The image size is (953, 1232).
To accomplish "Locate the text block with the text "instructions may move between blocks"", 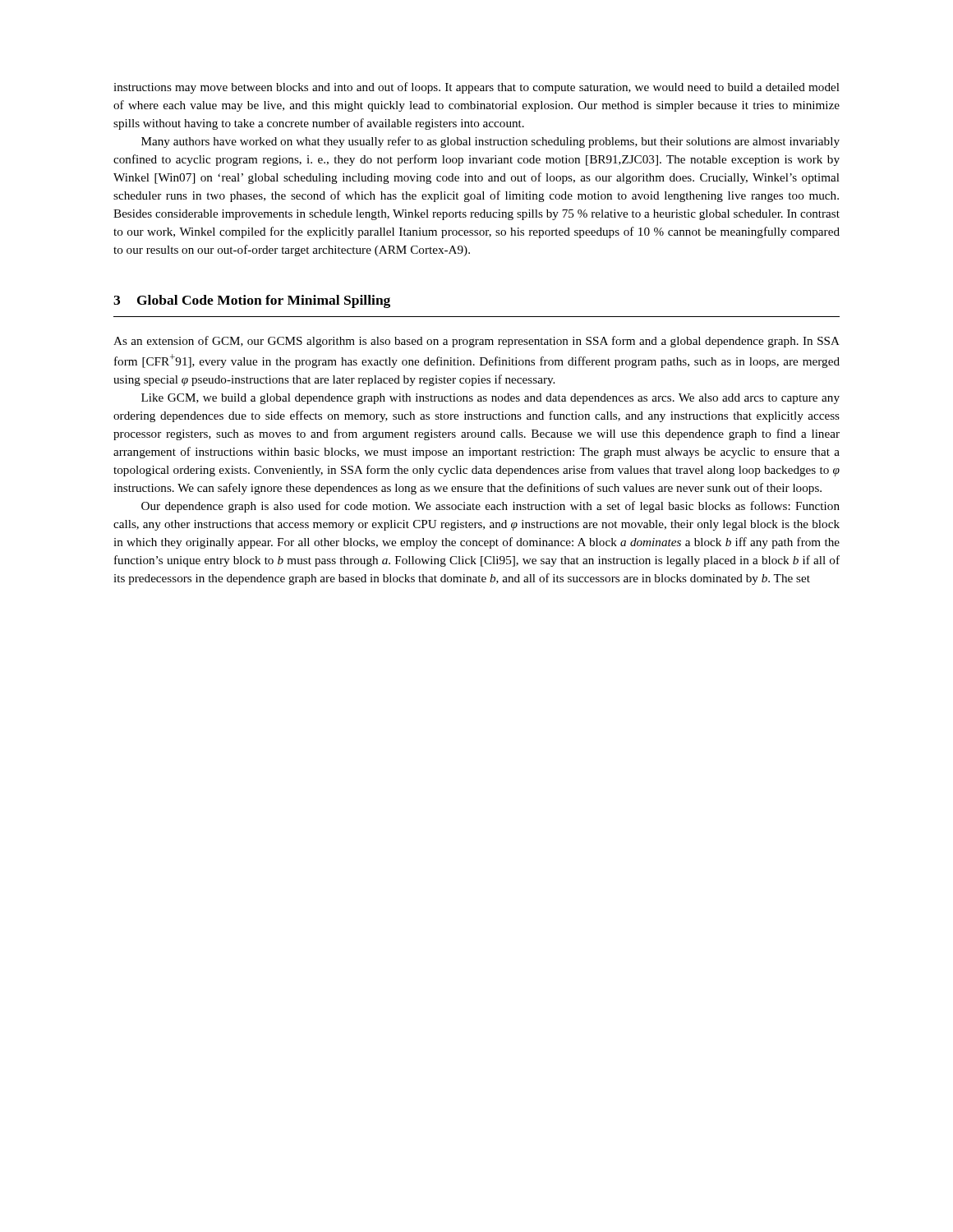I will [x=476, y=168].
